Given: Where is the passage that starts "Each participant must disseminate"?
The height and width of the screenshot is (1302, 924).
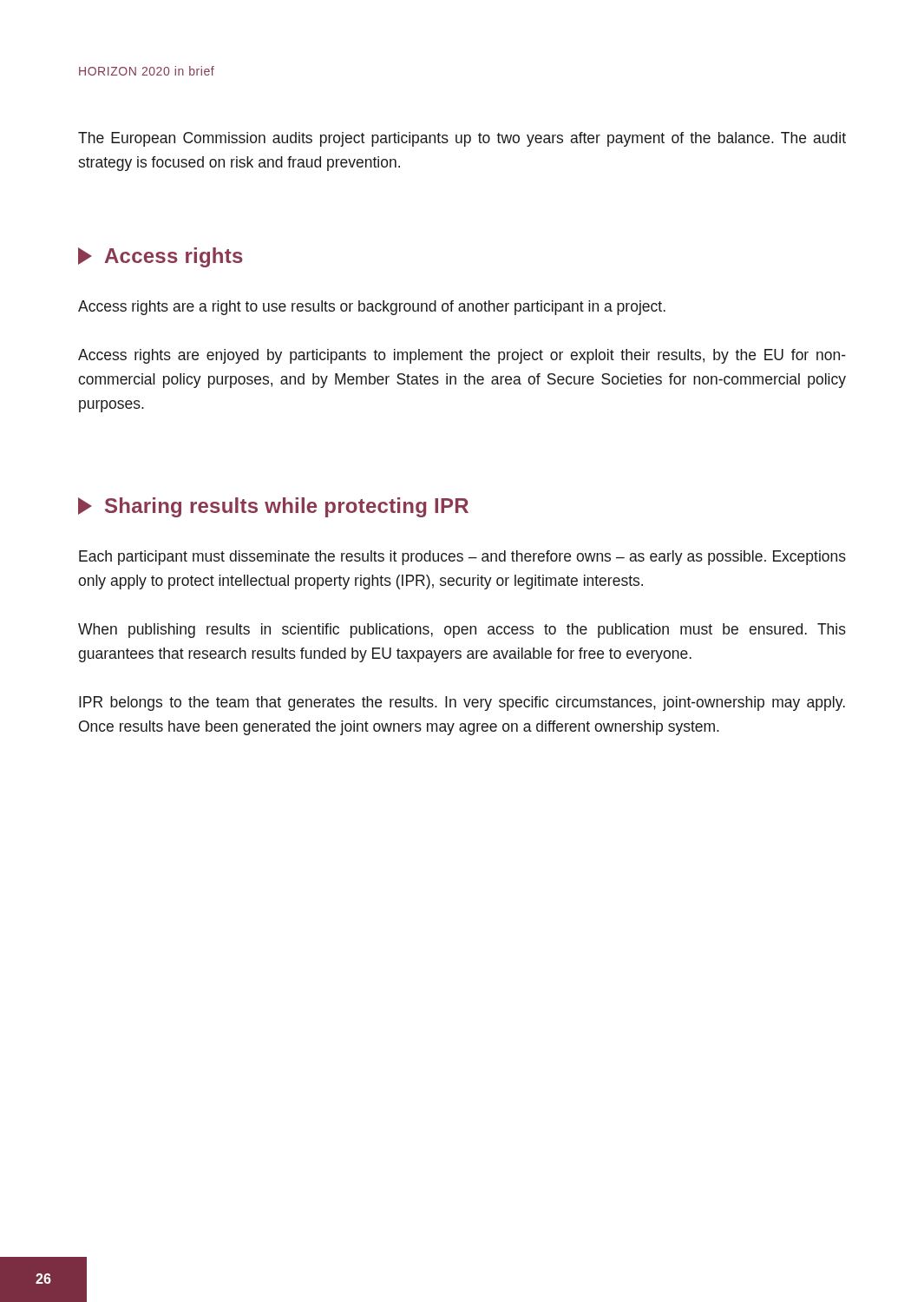Looking at the screenshot, I should click(x=462, y=569).
